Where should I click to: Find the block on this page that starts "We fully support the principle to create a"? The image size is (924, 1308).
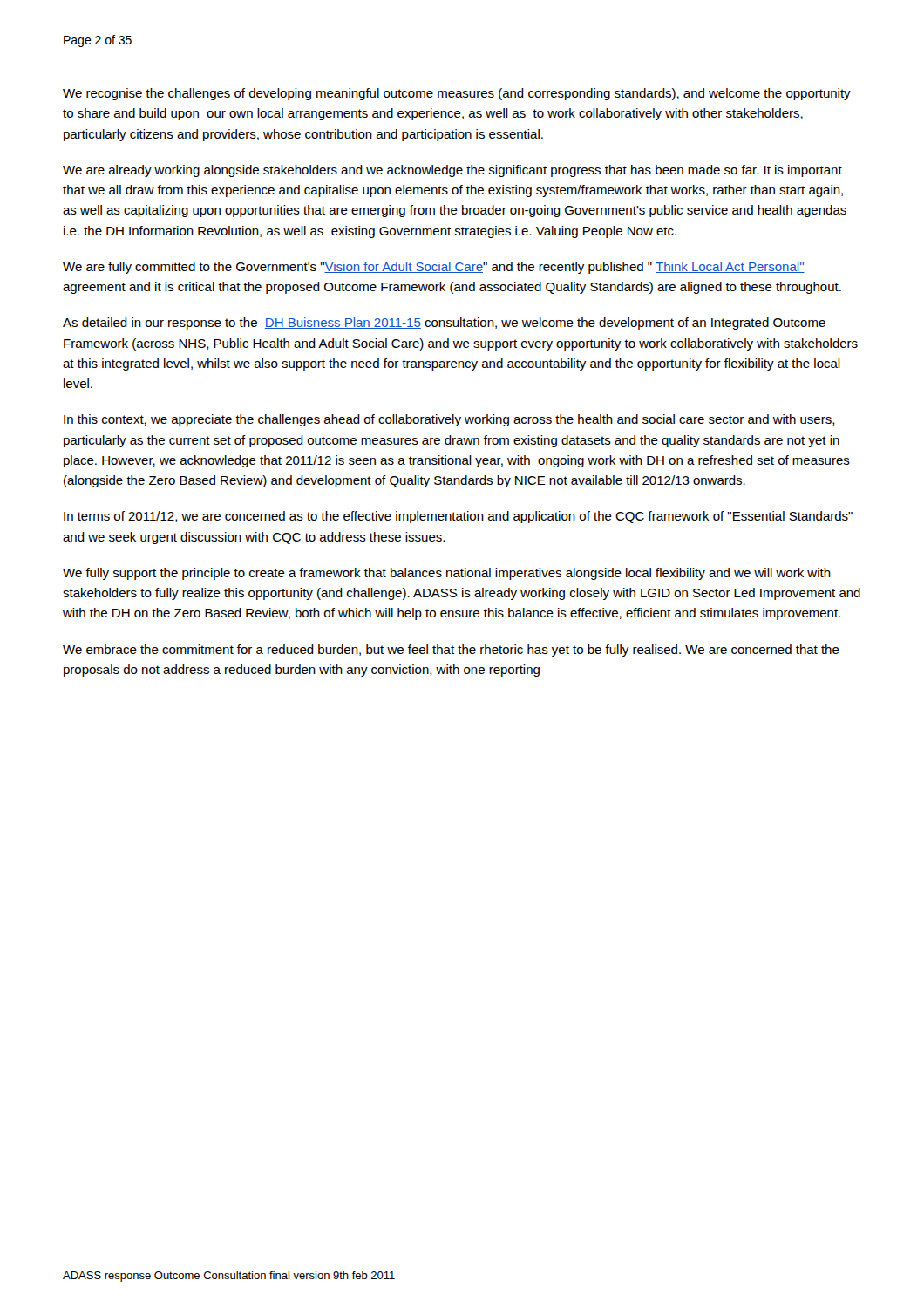pyautogui.click(x=462, y=593)
